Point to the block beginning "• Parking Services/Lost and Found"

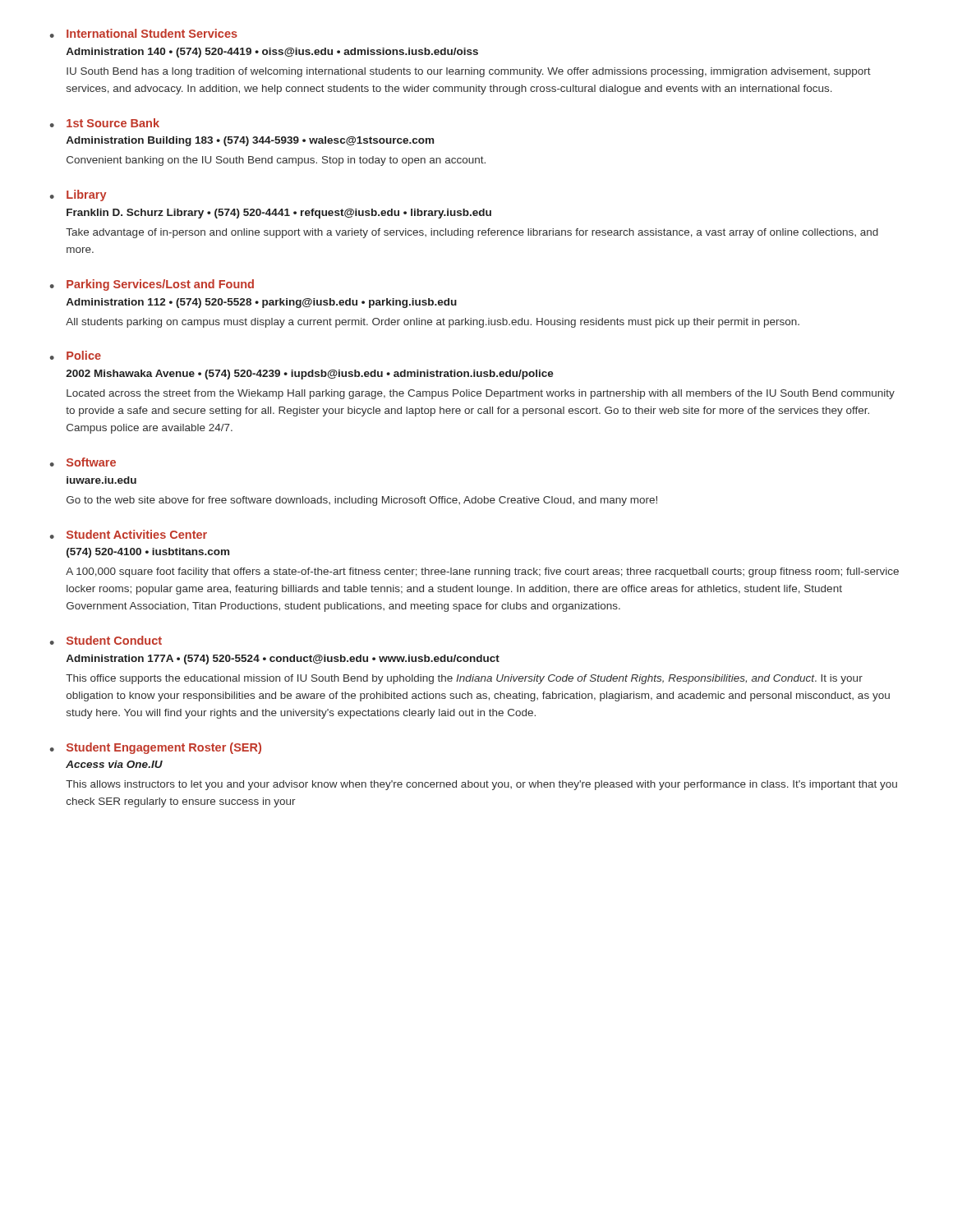152,285
